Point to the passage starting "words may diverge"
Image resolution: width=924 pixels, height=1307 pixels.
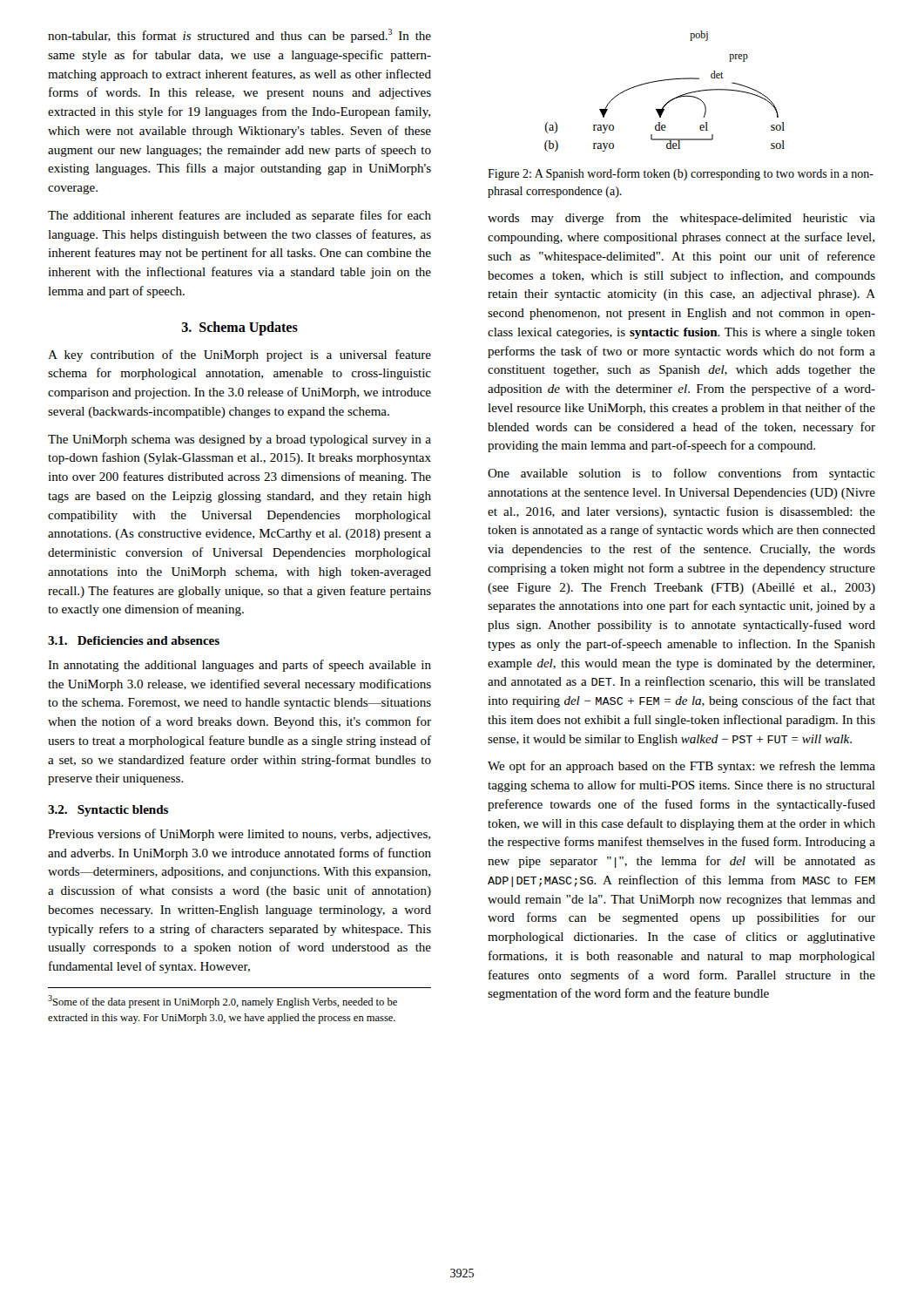coord(681,332)
